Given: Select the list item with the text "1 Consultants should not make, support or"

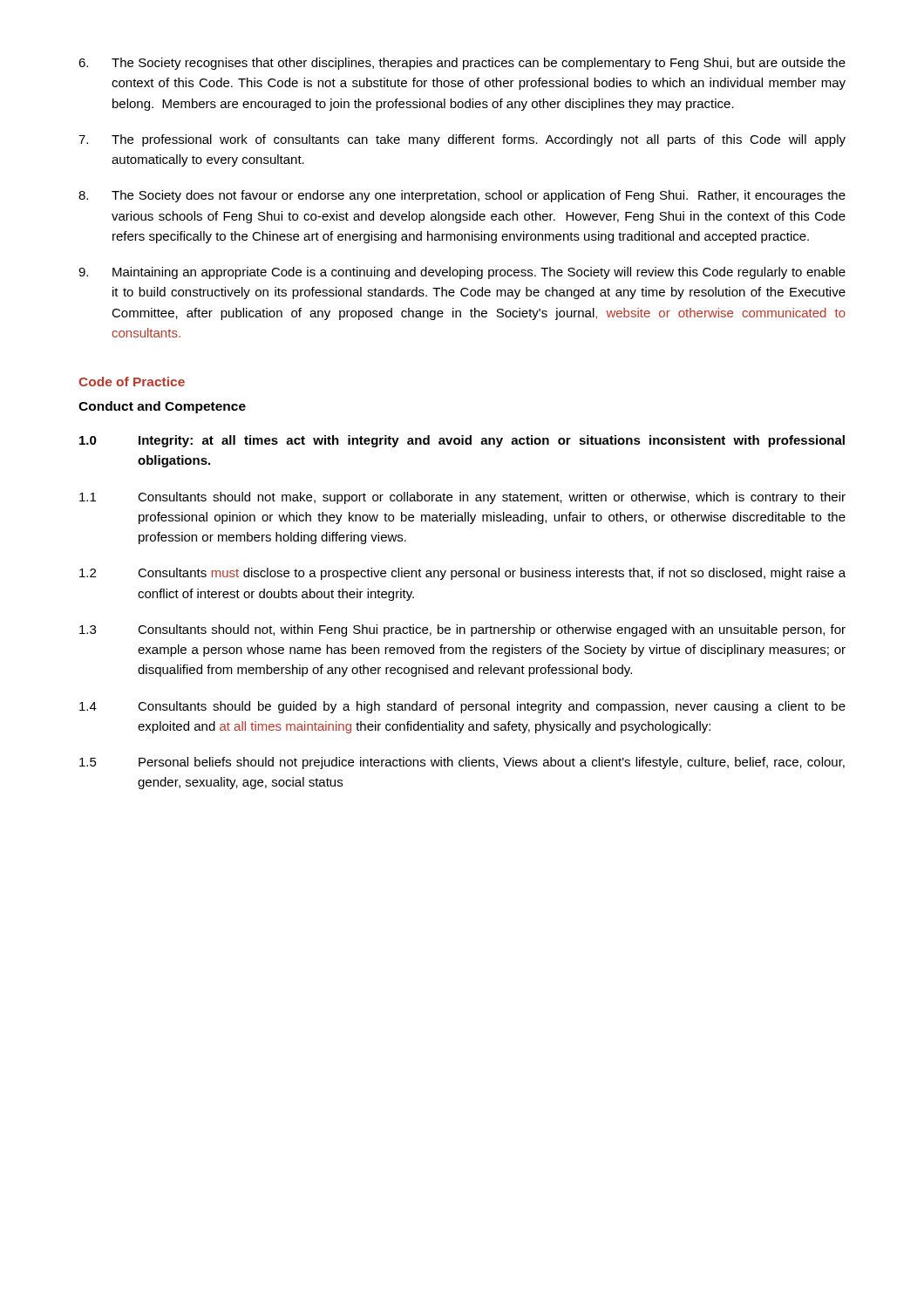Looking at the screenshot, I should (x=462, y=517).
